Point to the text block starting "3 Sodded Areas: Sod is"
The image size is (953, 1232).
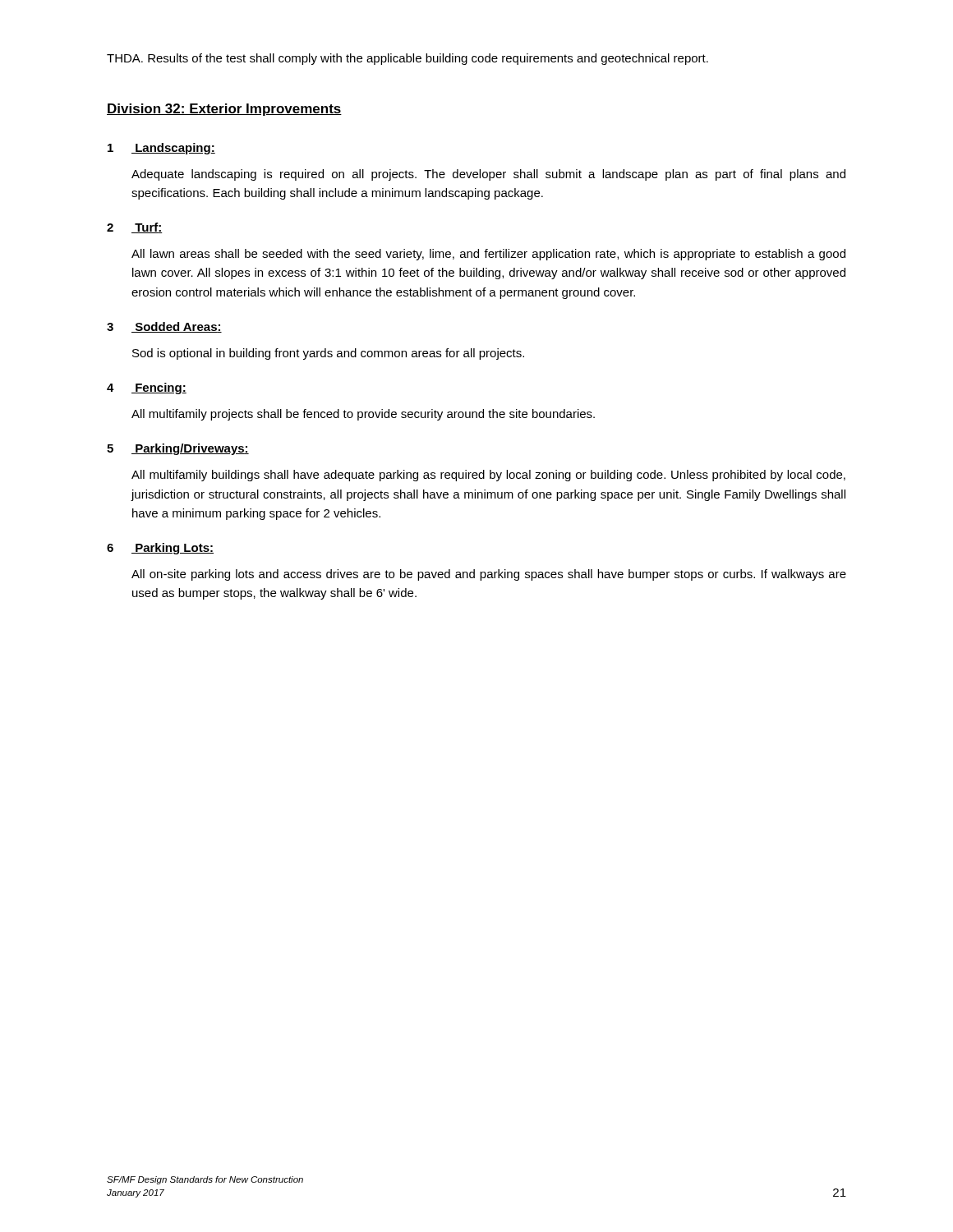(x=476, y=341)
